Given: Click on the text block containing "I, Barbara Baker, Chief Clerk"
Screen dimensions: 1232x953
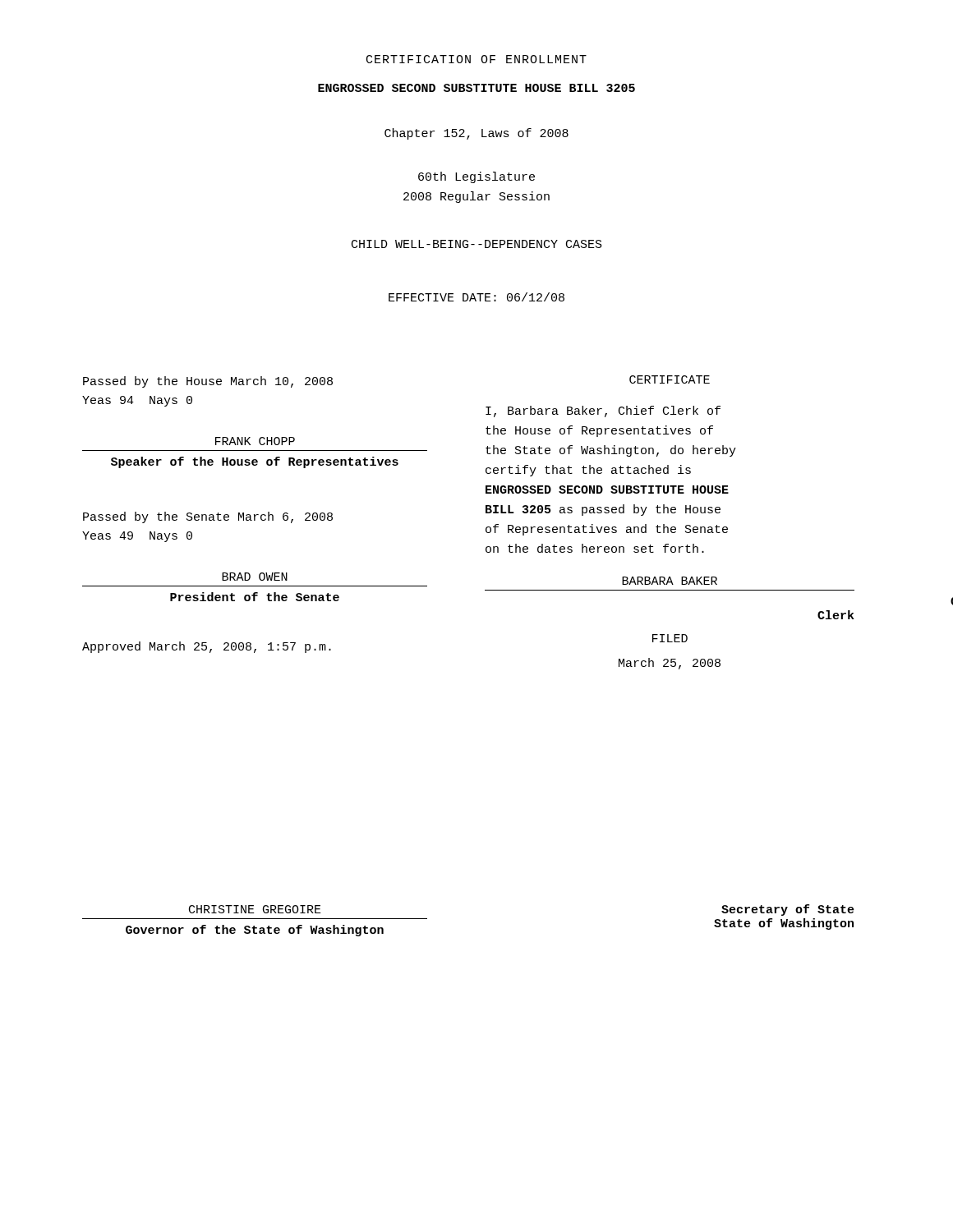Looking at the screenshot, I should point(610,481).
